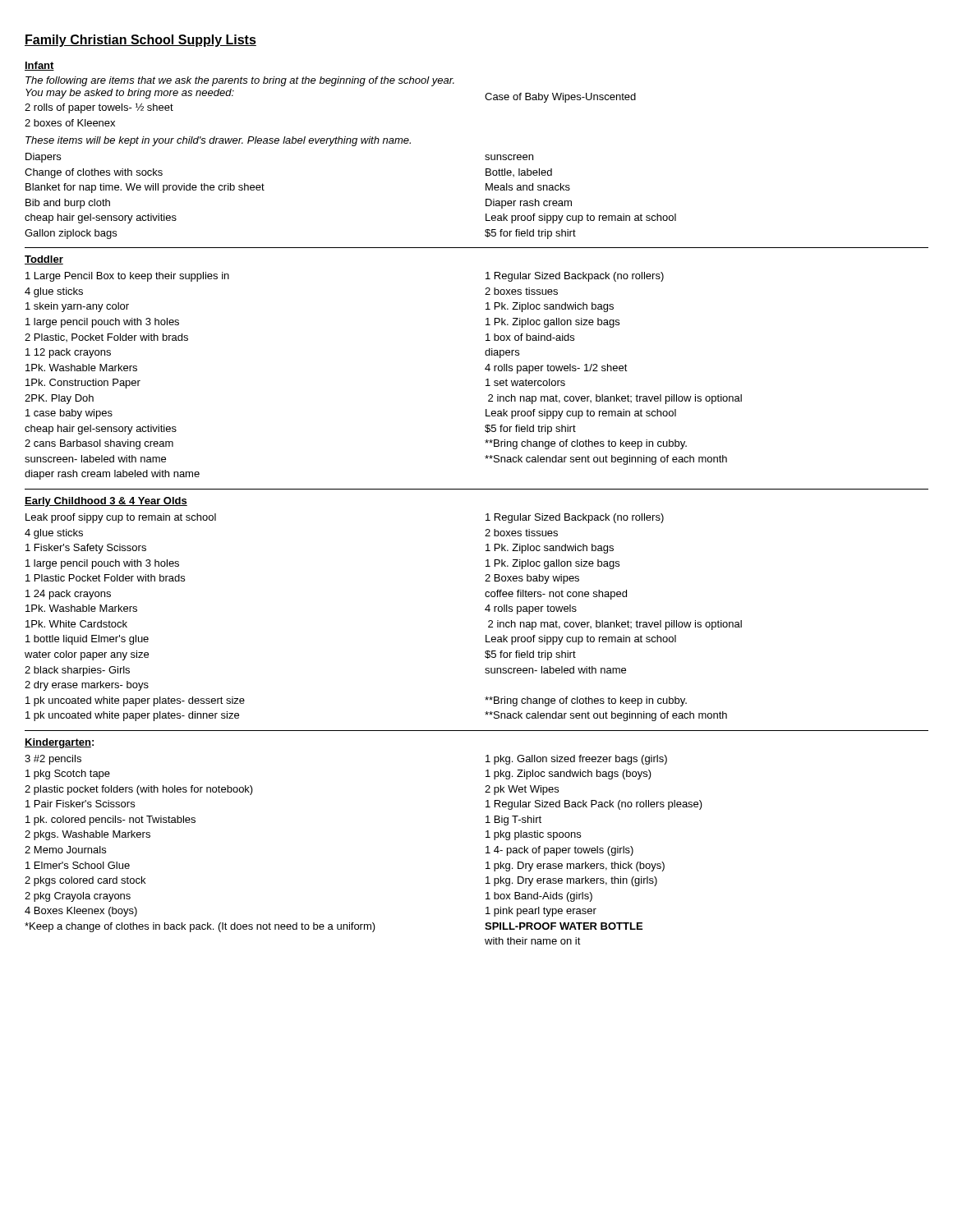Click on the region starting "1 Large Pencil Box to keep their"

tap(476, 375)
